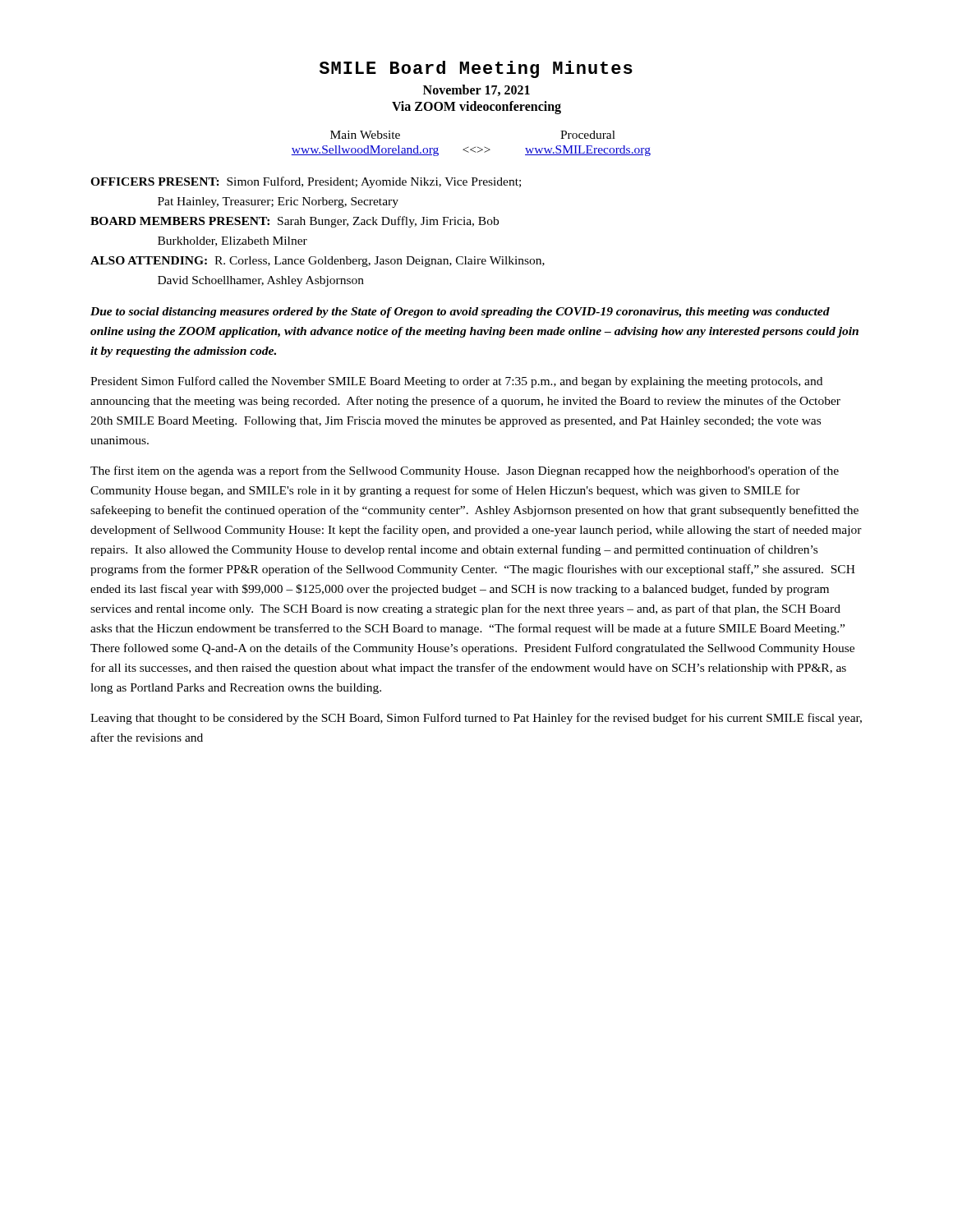Where is the passage that starts "Leaving that thought to be considered"?
This screenshot has height=1232, width=953.
tap(476, 728)
